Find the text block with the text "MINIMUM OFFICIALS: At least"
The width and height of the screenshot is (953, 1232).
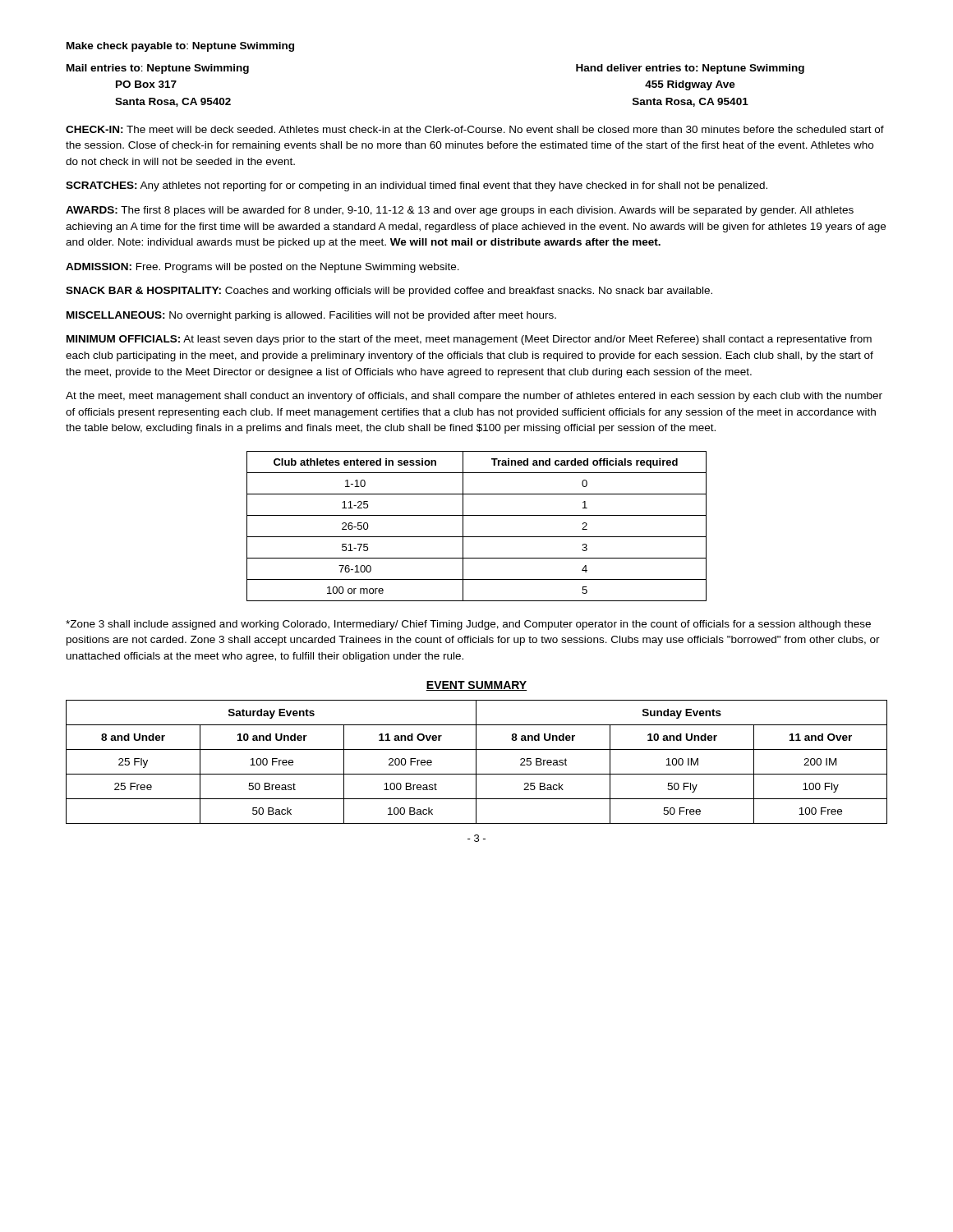click(476, 355)
